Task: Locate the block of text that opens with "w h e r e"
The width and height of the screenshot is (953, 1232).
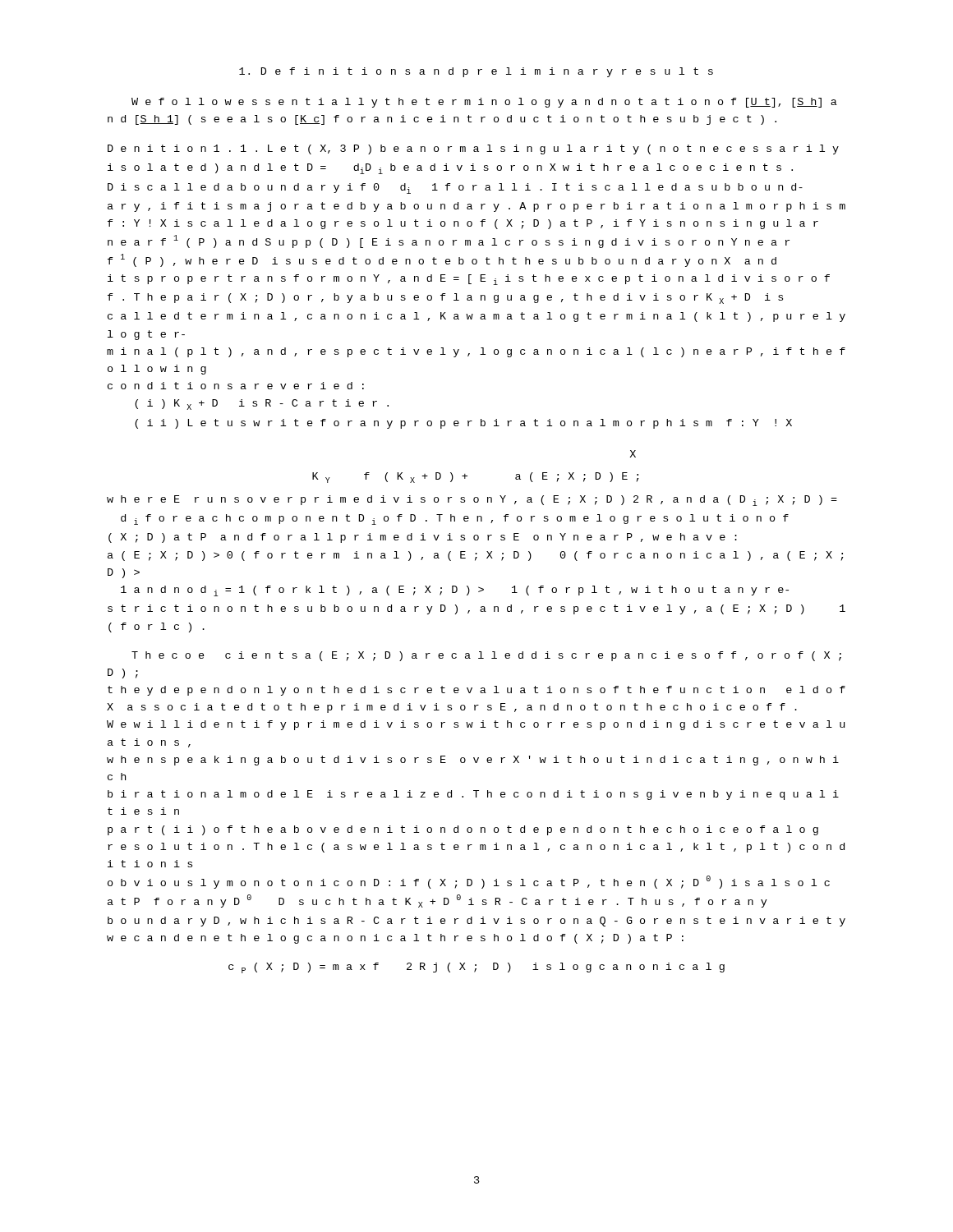Action: (476, 563)
